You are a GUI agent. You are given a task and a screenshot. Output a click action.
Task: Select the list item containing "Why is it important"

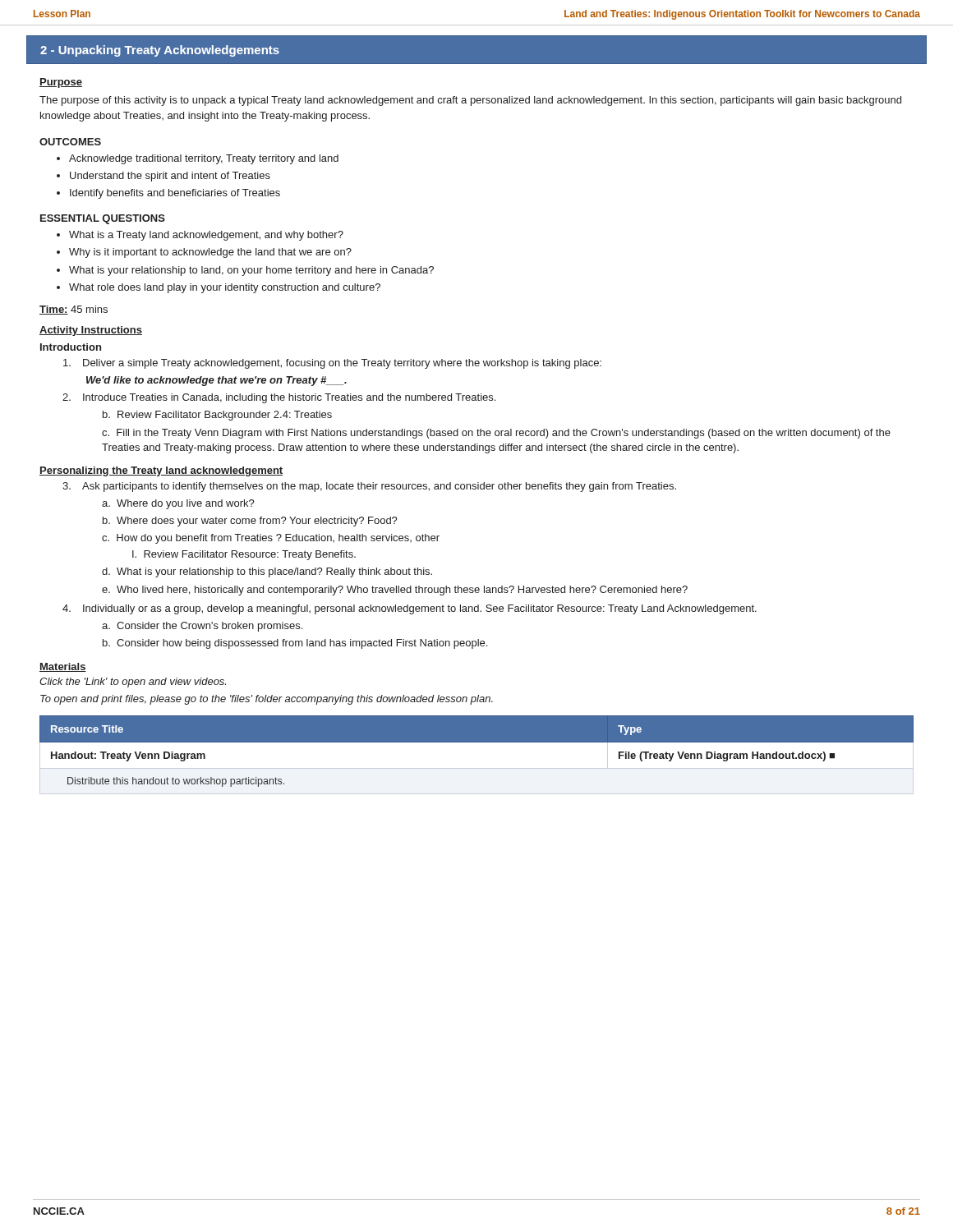point(210,252)
